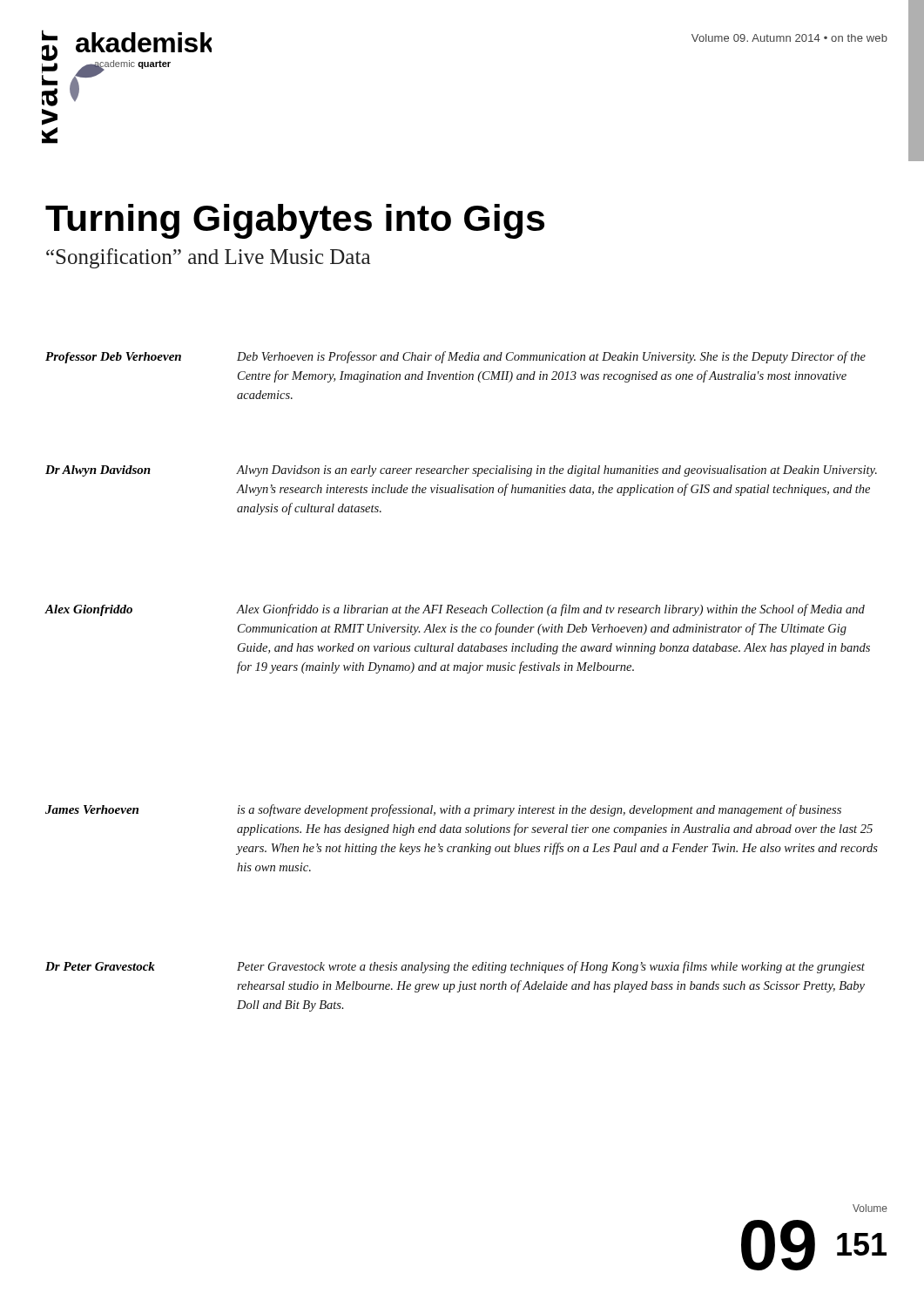Click on the passage starting "“Songification” and Live Music"
The height and width of the screenshot is (1307, 924).
click(x=208, y=257)
